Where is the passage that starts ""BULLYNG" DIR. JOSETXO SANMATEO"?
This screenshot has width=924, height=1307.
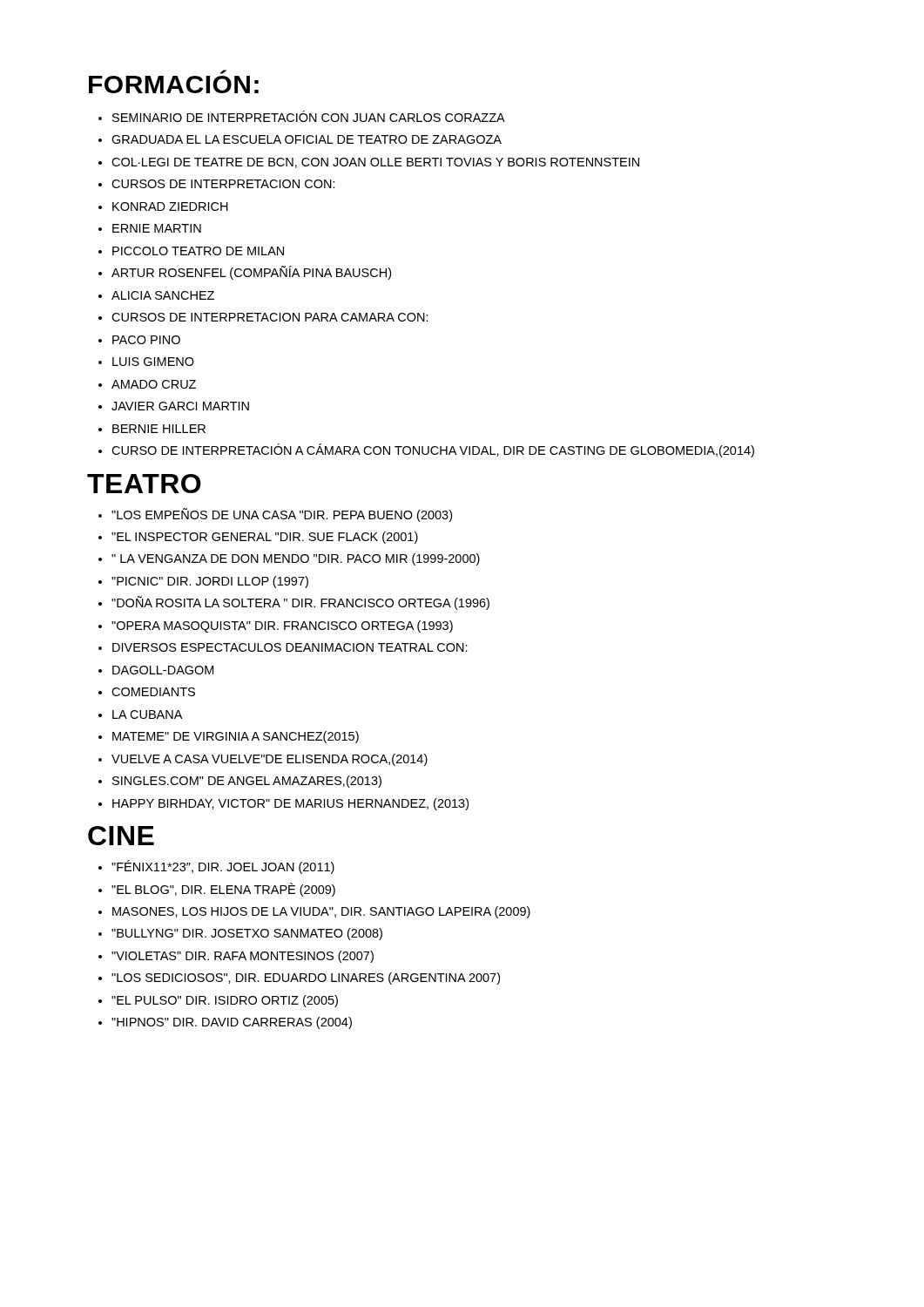tap(247, 934)
